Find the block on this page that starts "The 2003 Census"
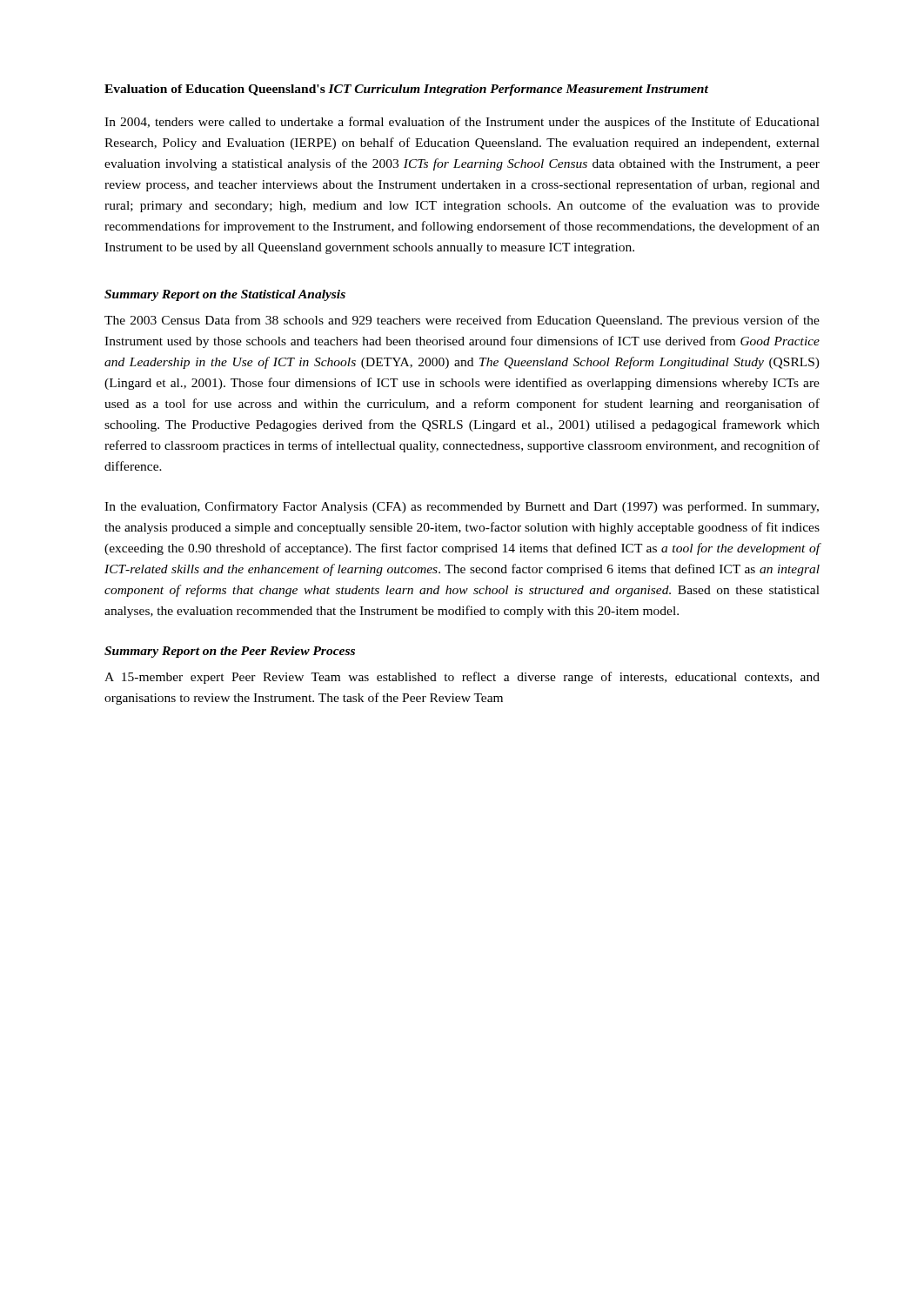This screenshot has width=924, height=1305. pos(462,393)
